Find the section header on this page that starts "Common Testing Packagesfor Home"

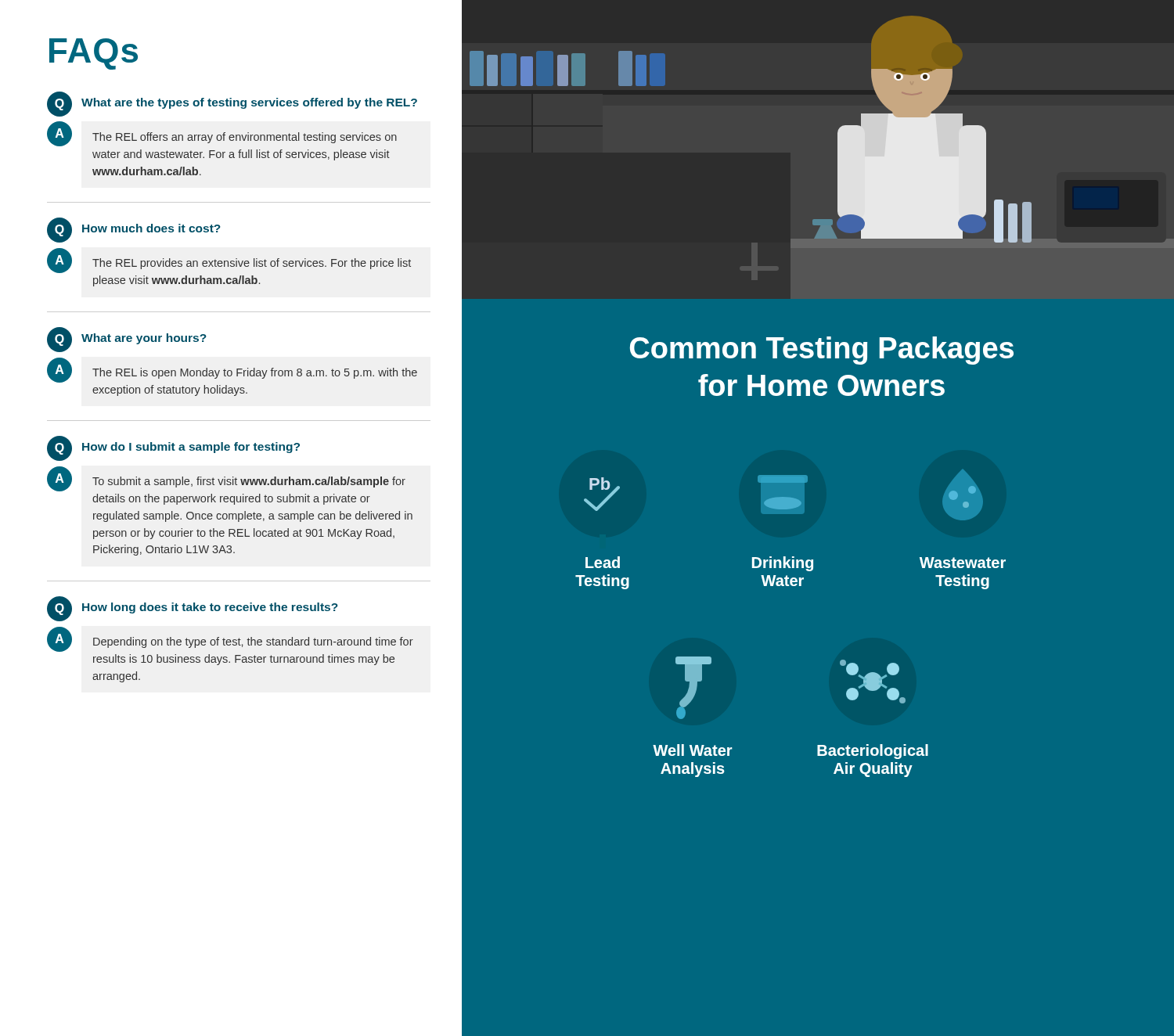point(822,367)
